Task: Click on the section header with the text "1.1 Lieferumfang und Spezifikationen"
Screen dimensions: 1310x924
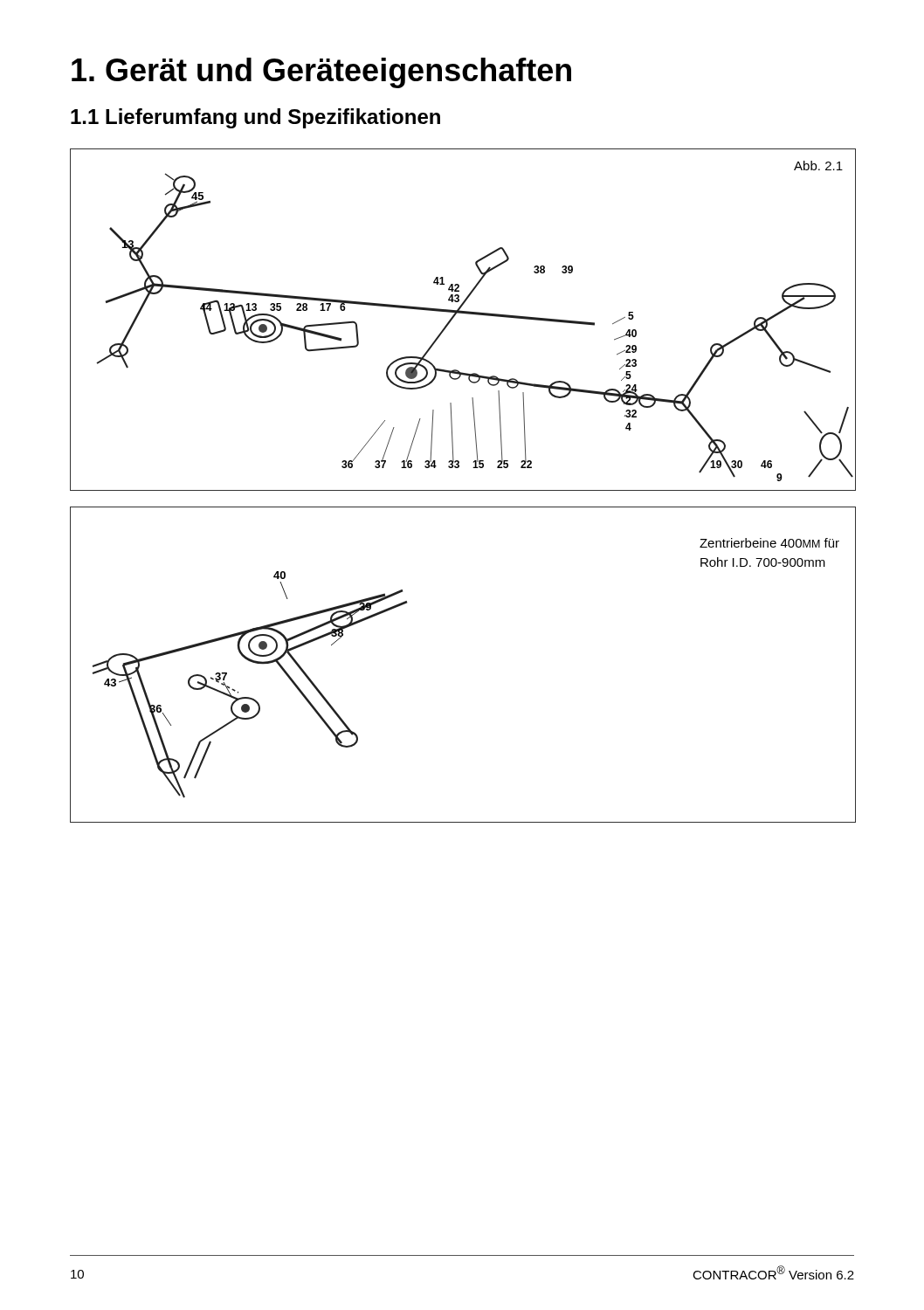Action: point(255,118)
